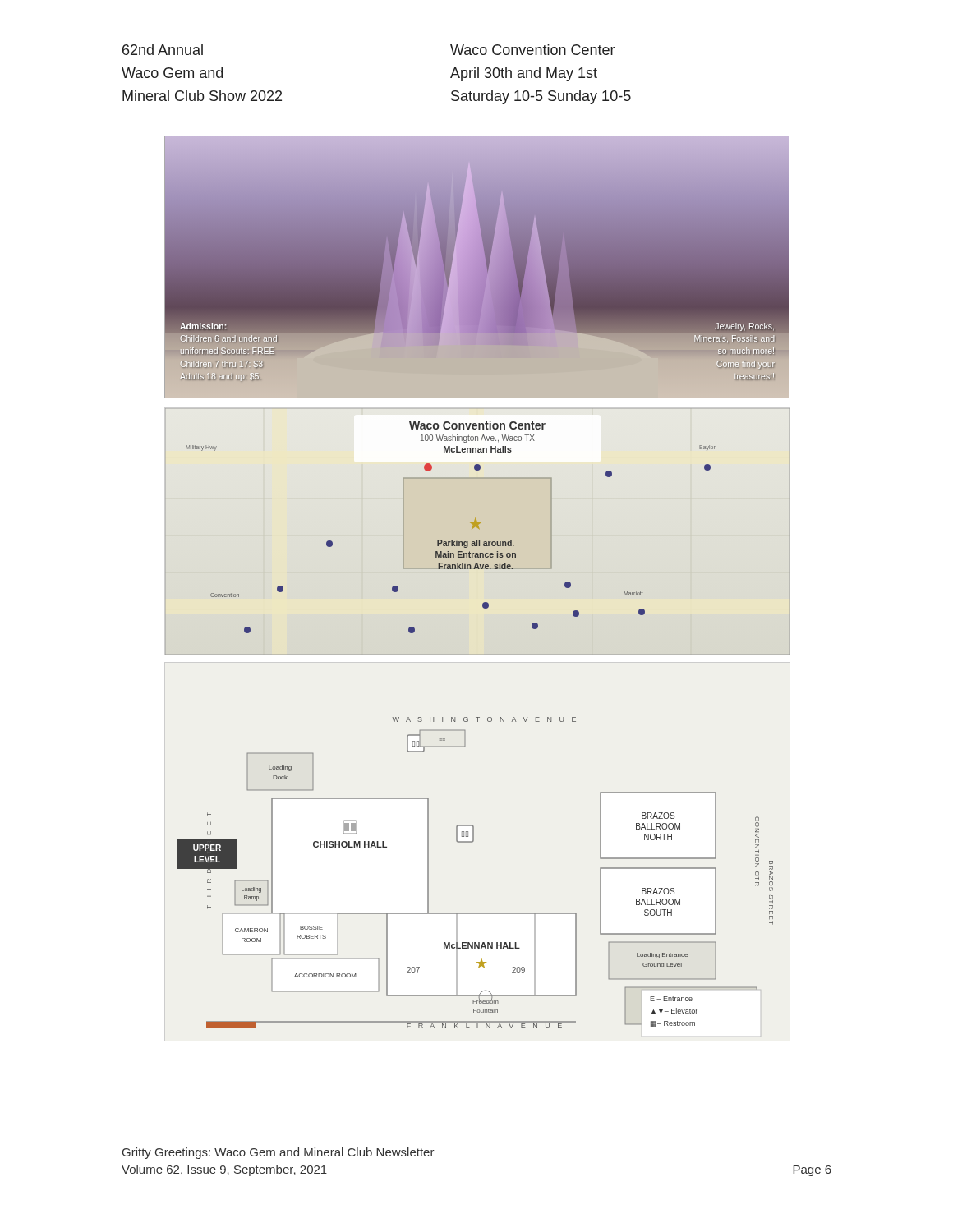Point to the block starting "62nd AnnualWaco Gem andMineral Club Show 2022"
Image resolution: width=953 pixels, height=1232 pixels.
[228, 74]
